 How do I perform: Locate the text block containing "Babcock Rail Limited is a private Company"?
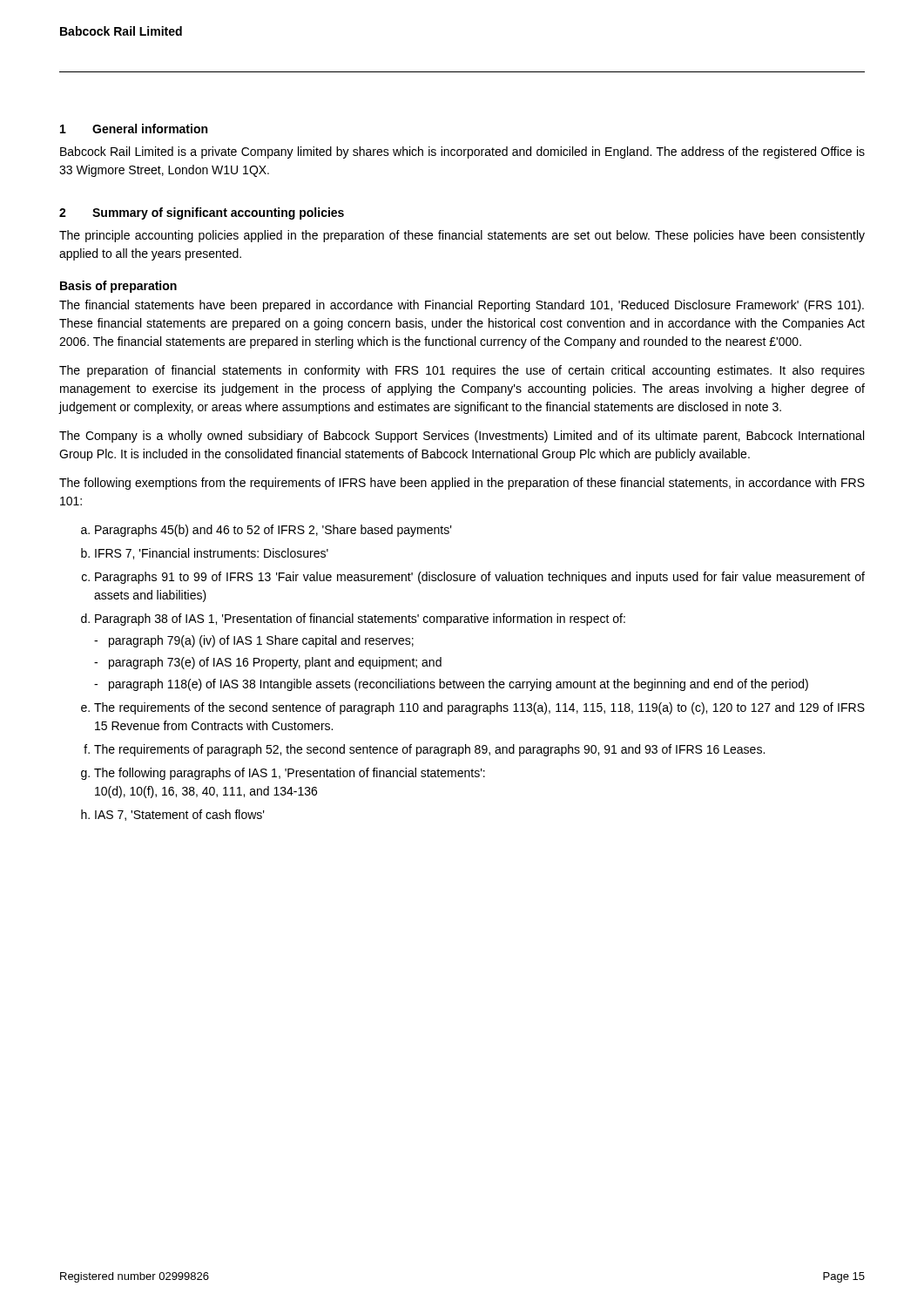(x=462, y=161)
